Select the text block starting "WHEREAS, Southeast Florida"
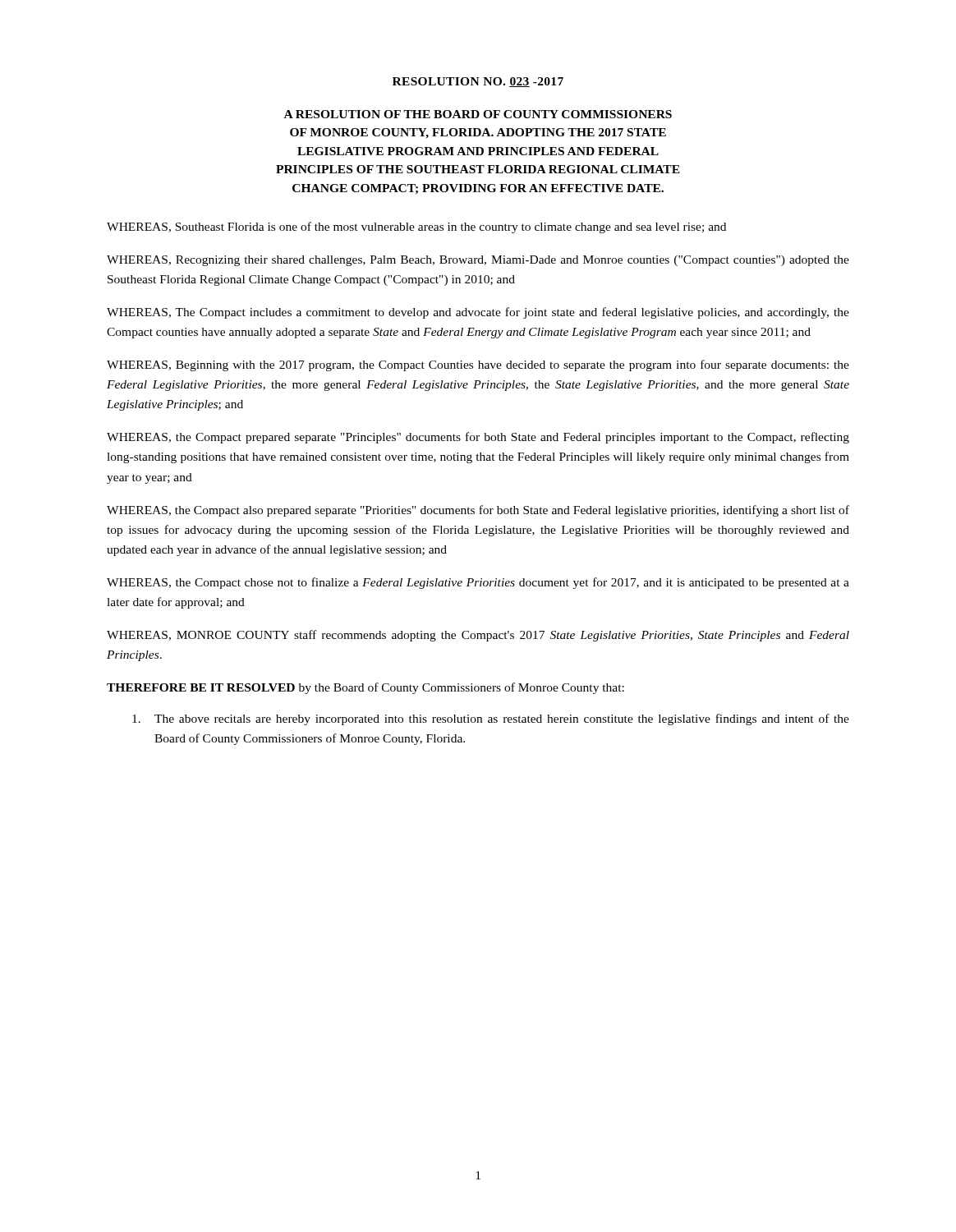The width and height of the screenshot is (956, 1232). click(417, 227)
